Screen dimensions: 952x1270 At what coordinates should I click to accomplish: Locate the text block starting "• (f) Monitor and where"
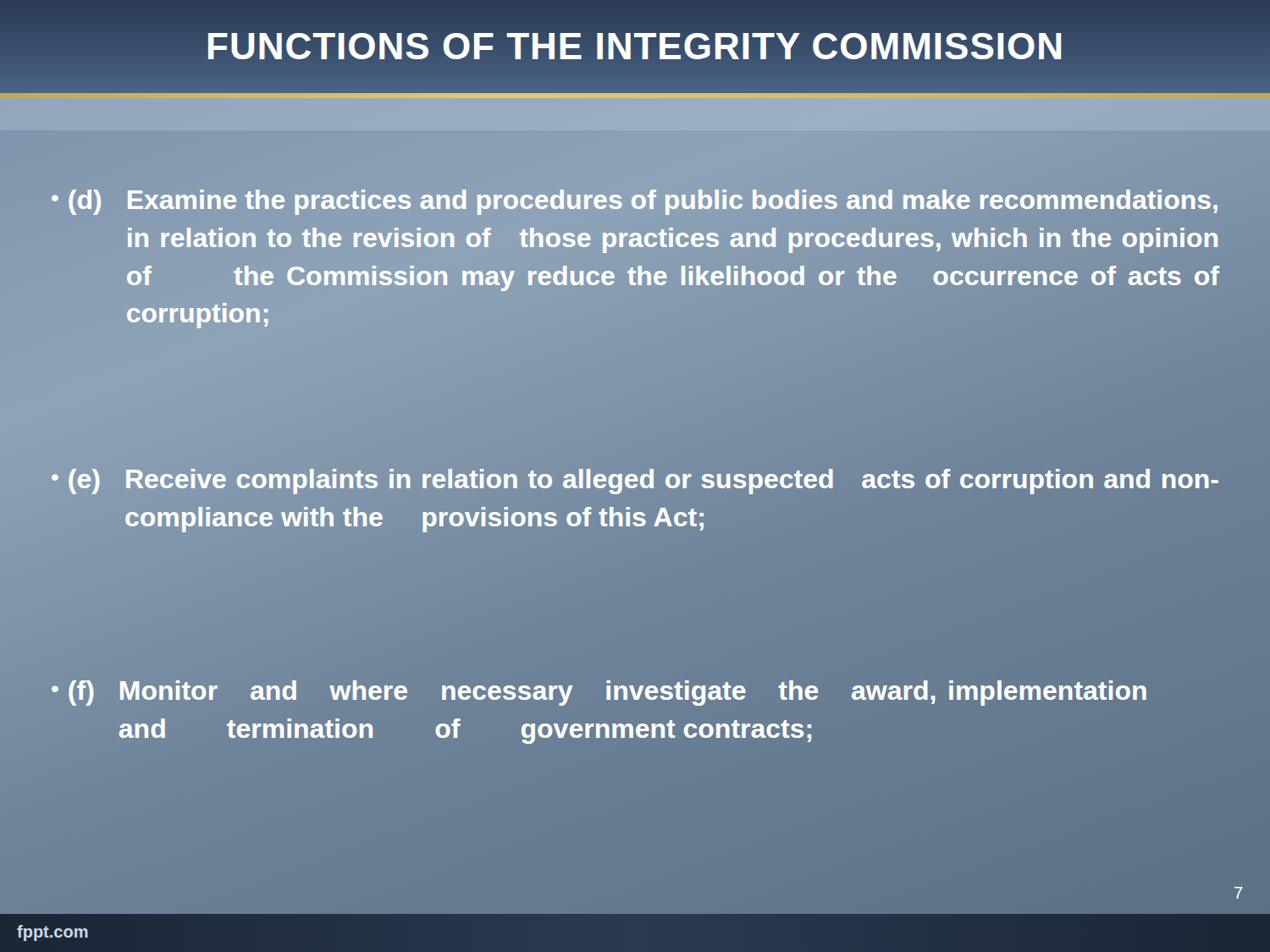pyautogui.click(x=635, y=710)
